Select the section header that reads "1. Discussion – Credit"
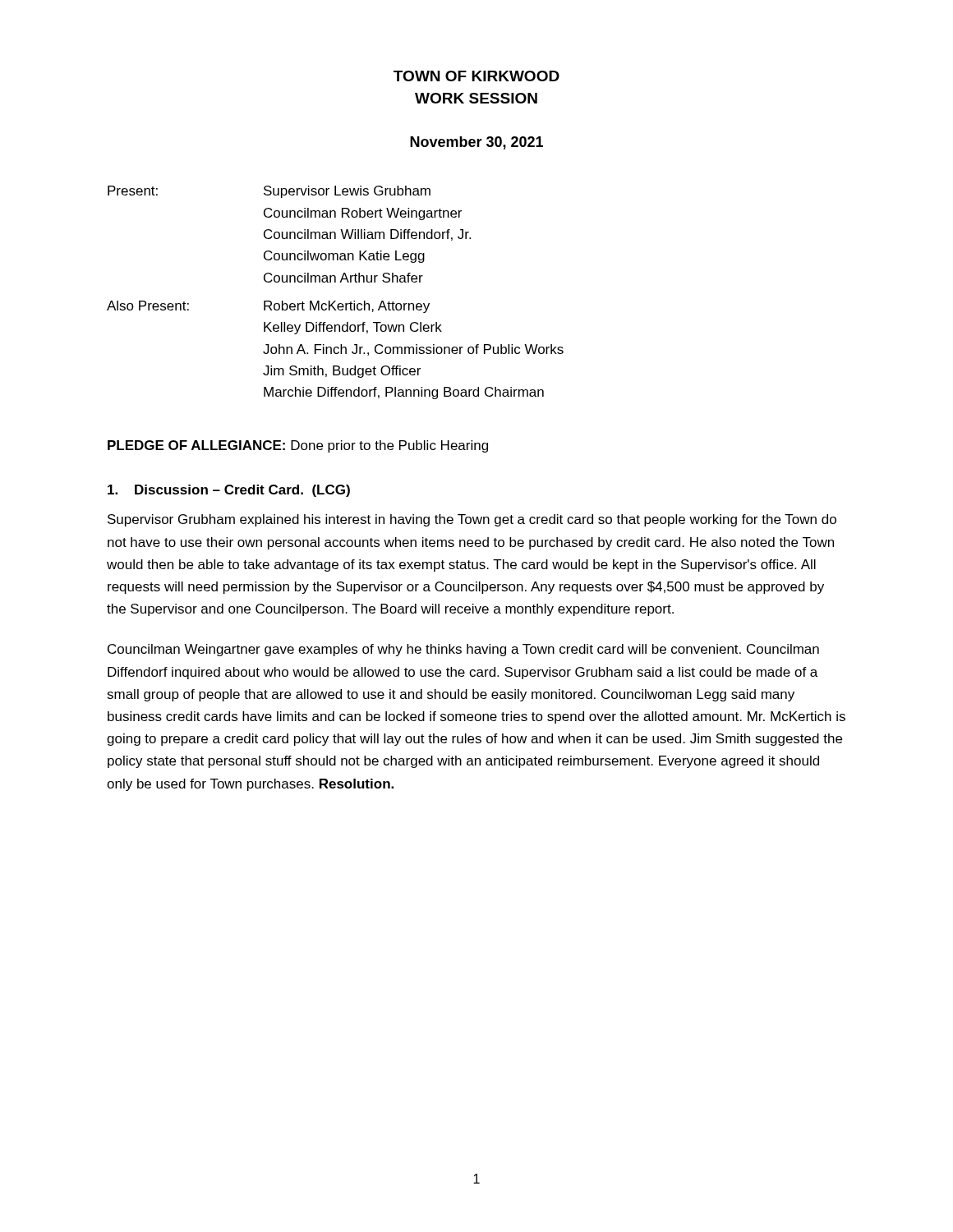953x1232 pixels. pos(229,490)
